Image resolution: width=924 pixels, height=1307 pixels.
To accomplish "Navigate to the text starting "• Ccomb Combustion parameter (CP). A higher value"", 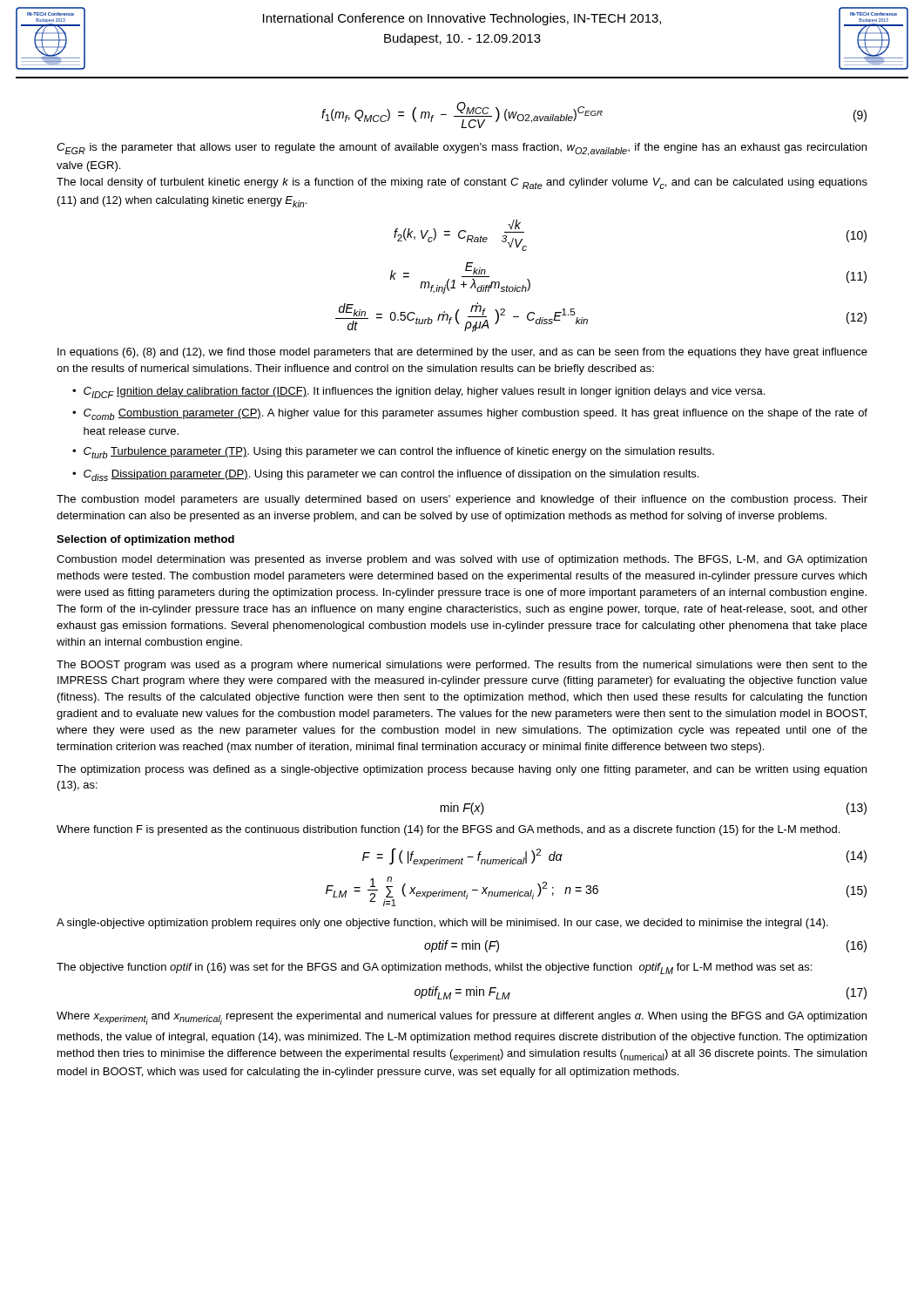I will click(x=470, y=423).
